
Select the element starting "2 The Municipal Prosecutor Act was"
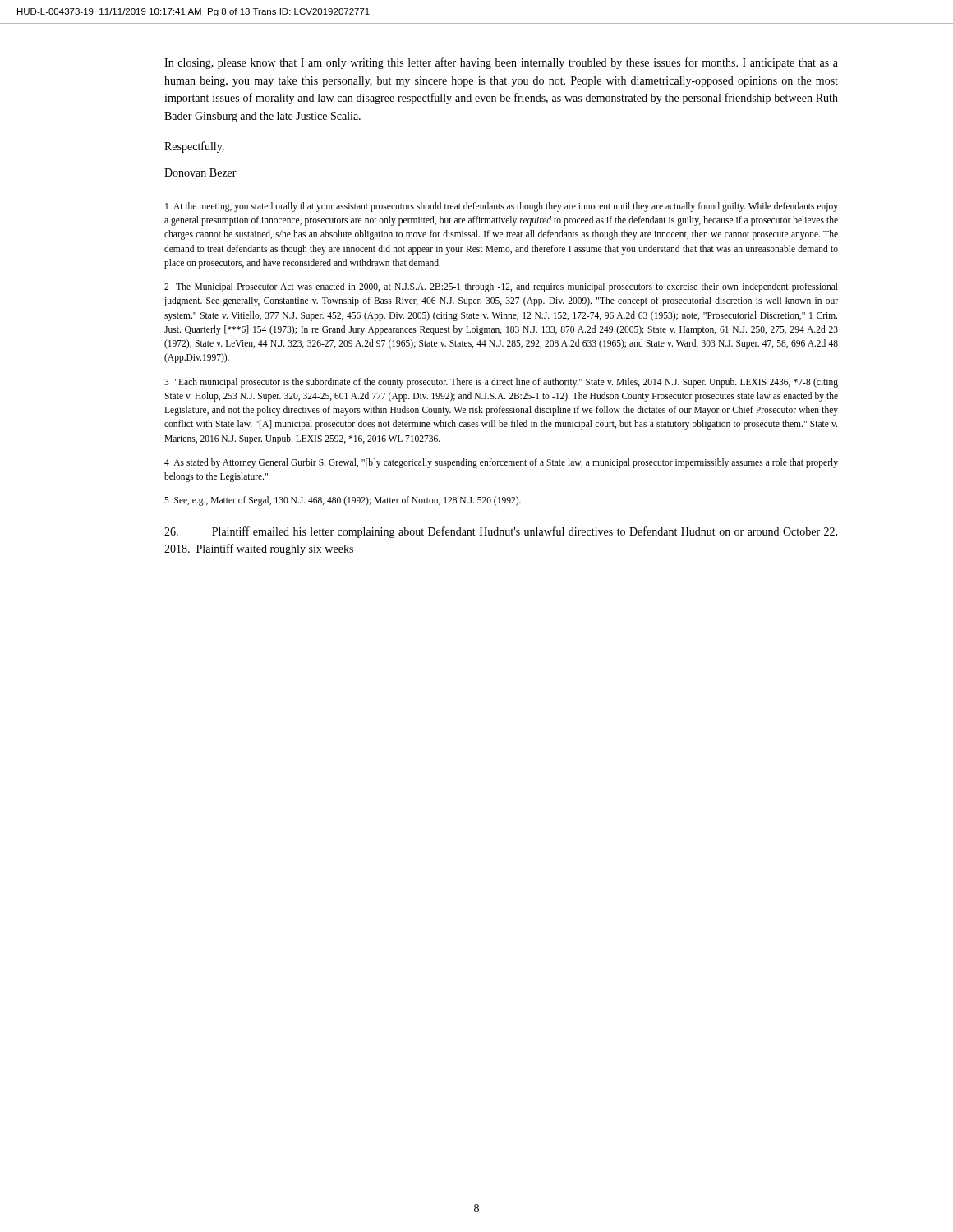click(x=501, y=322)
